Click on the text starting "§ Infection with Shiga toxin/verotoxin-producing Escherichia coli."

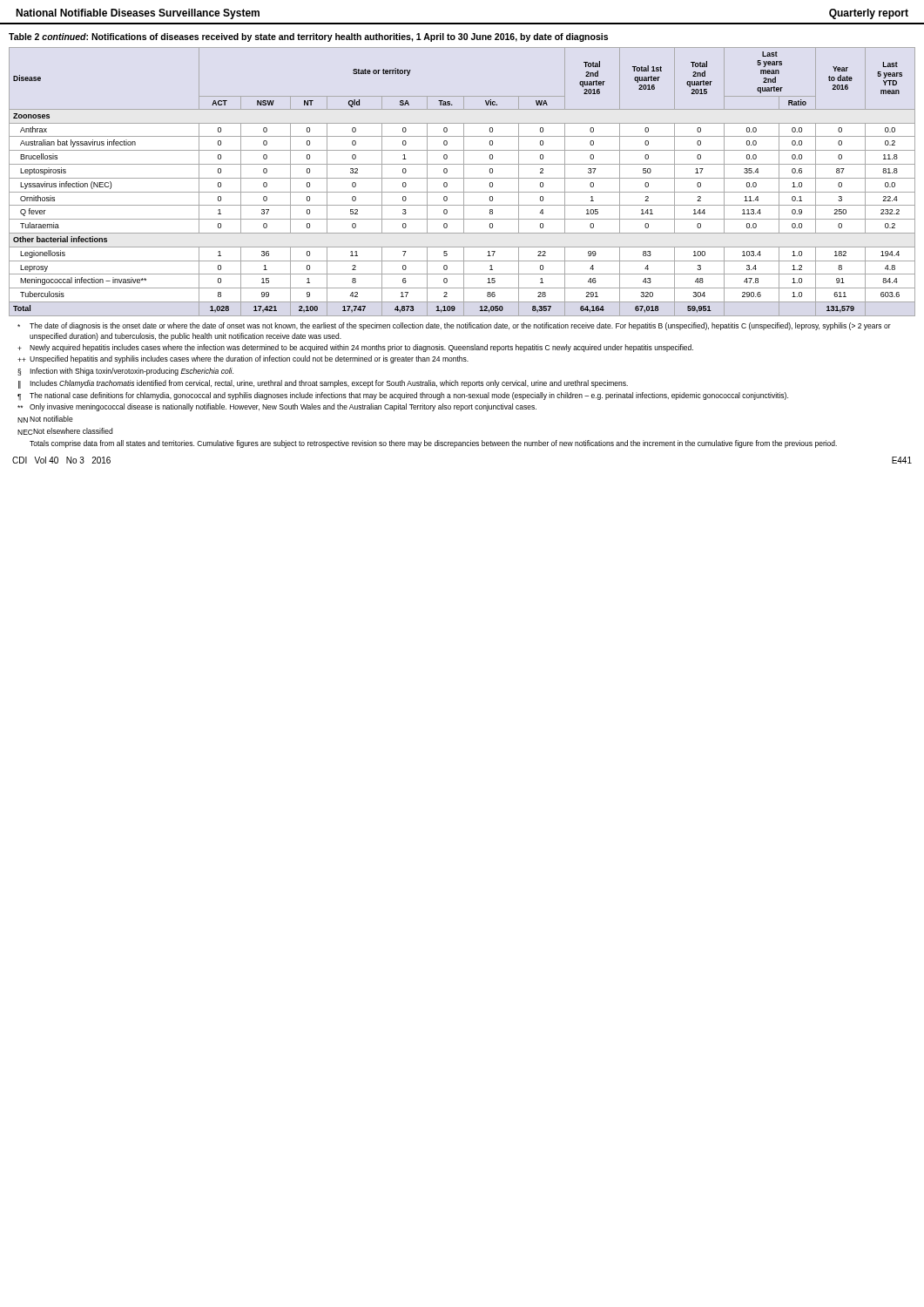(x=126, y=372)
